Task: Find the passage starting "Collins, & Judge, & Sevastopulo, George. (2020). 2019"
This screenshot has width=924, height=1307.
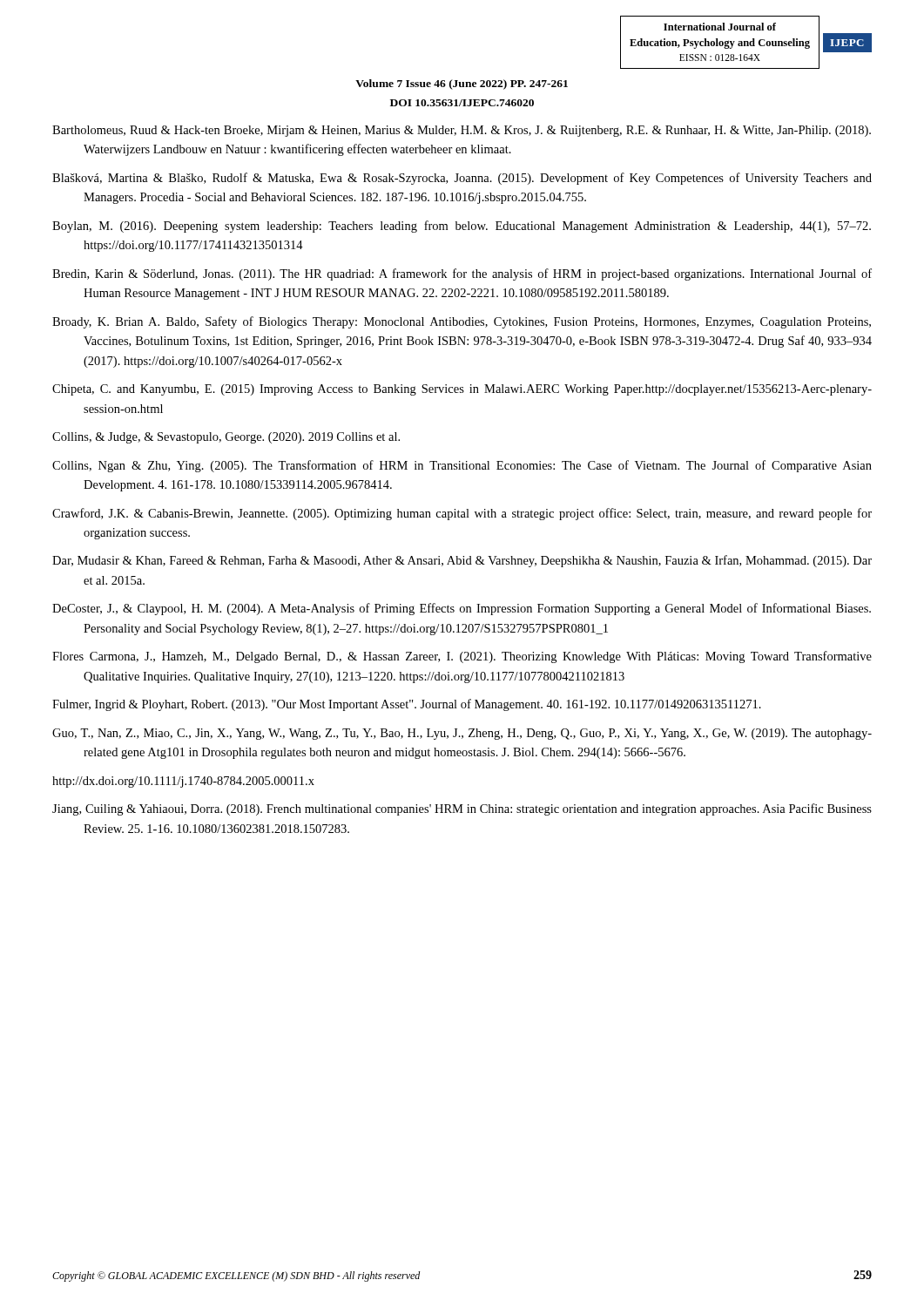Action: click(226, 437)
